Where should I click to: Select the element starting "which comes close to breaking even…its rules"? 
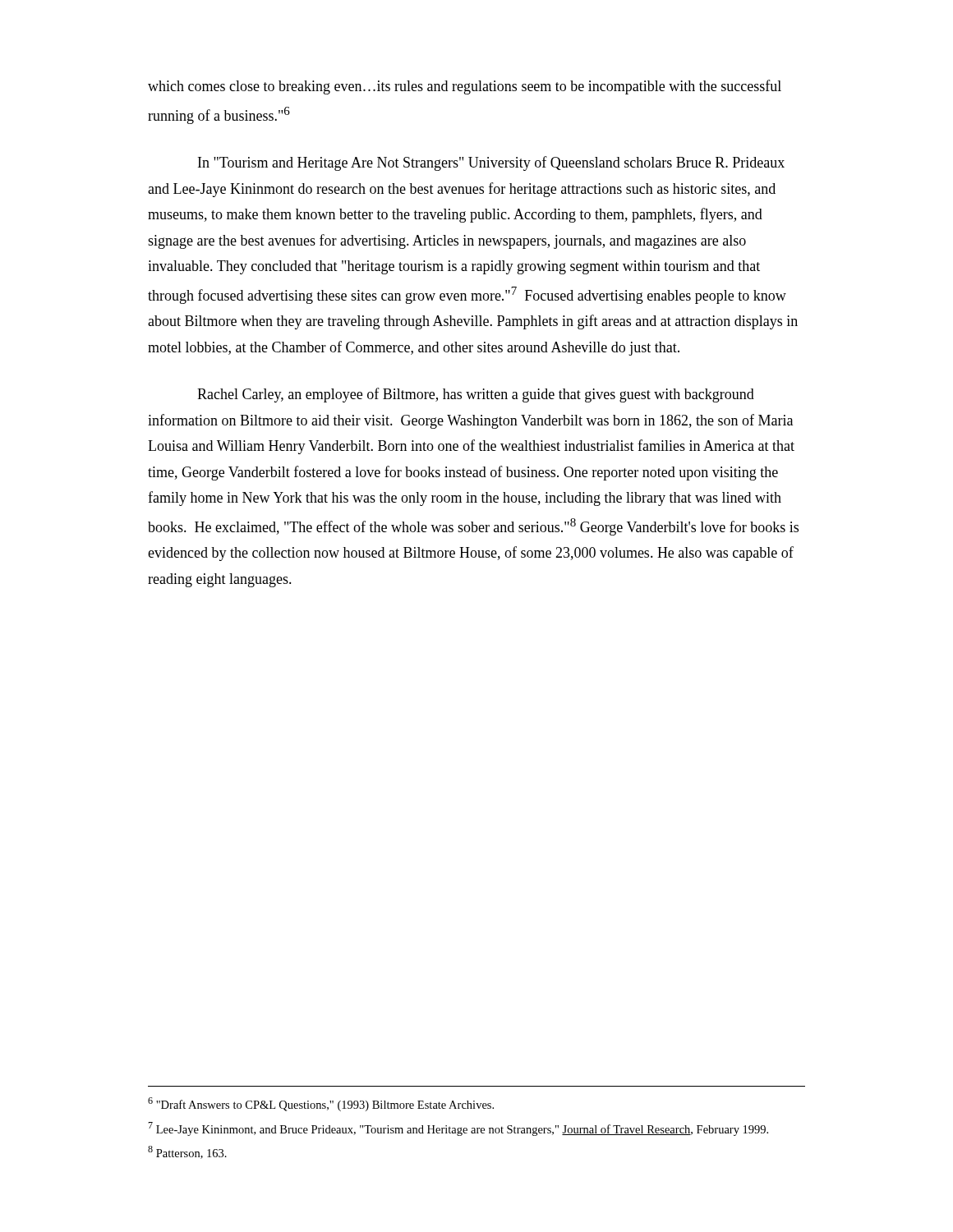tap(476, 101)
